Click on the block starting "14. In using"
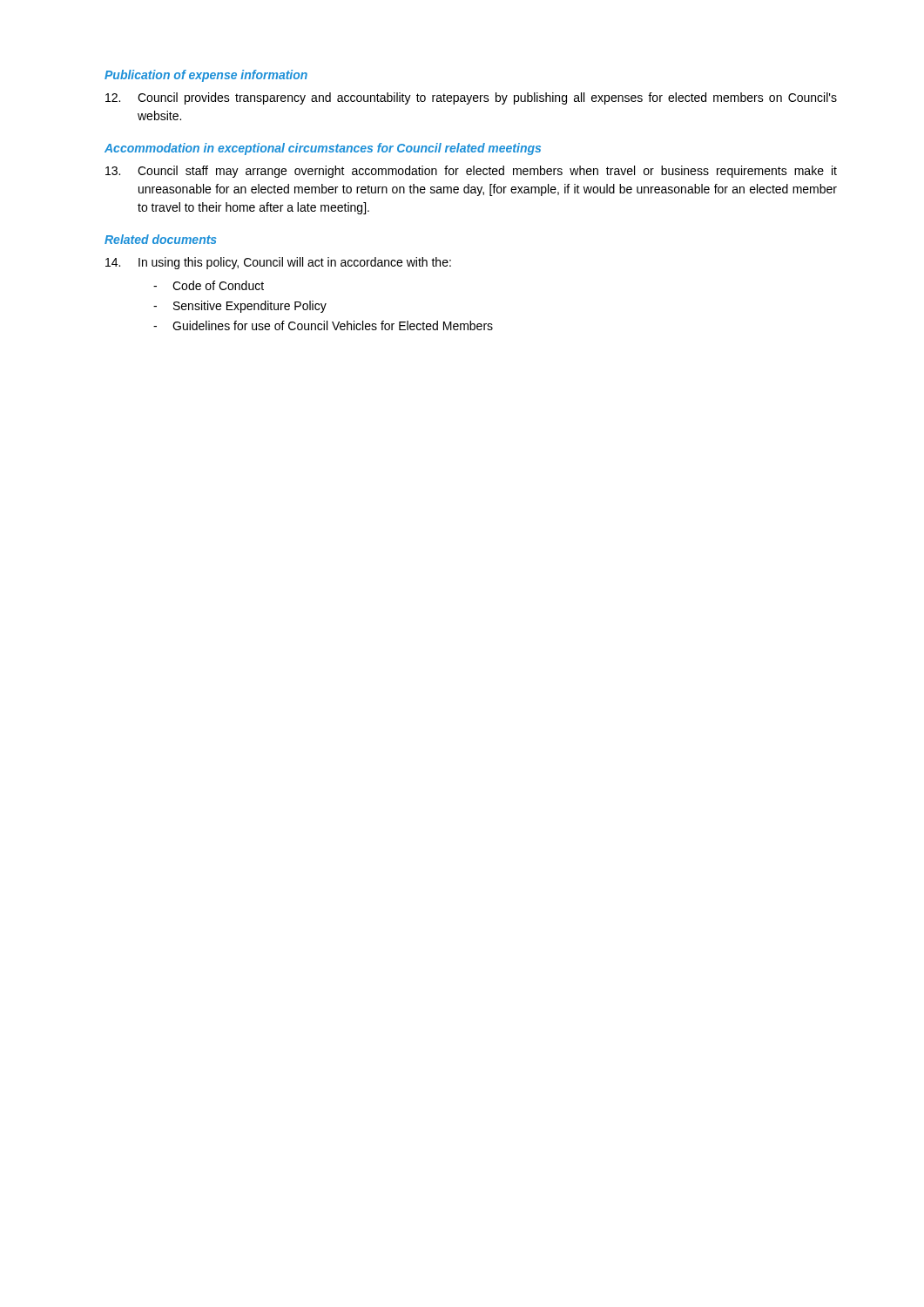 (x=278, y=263)
